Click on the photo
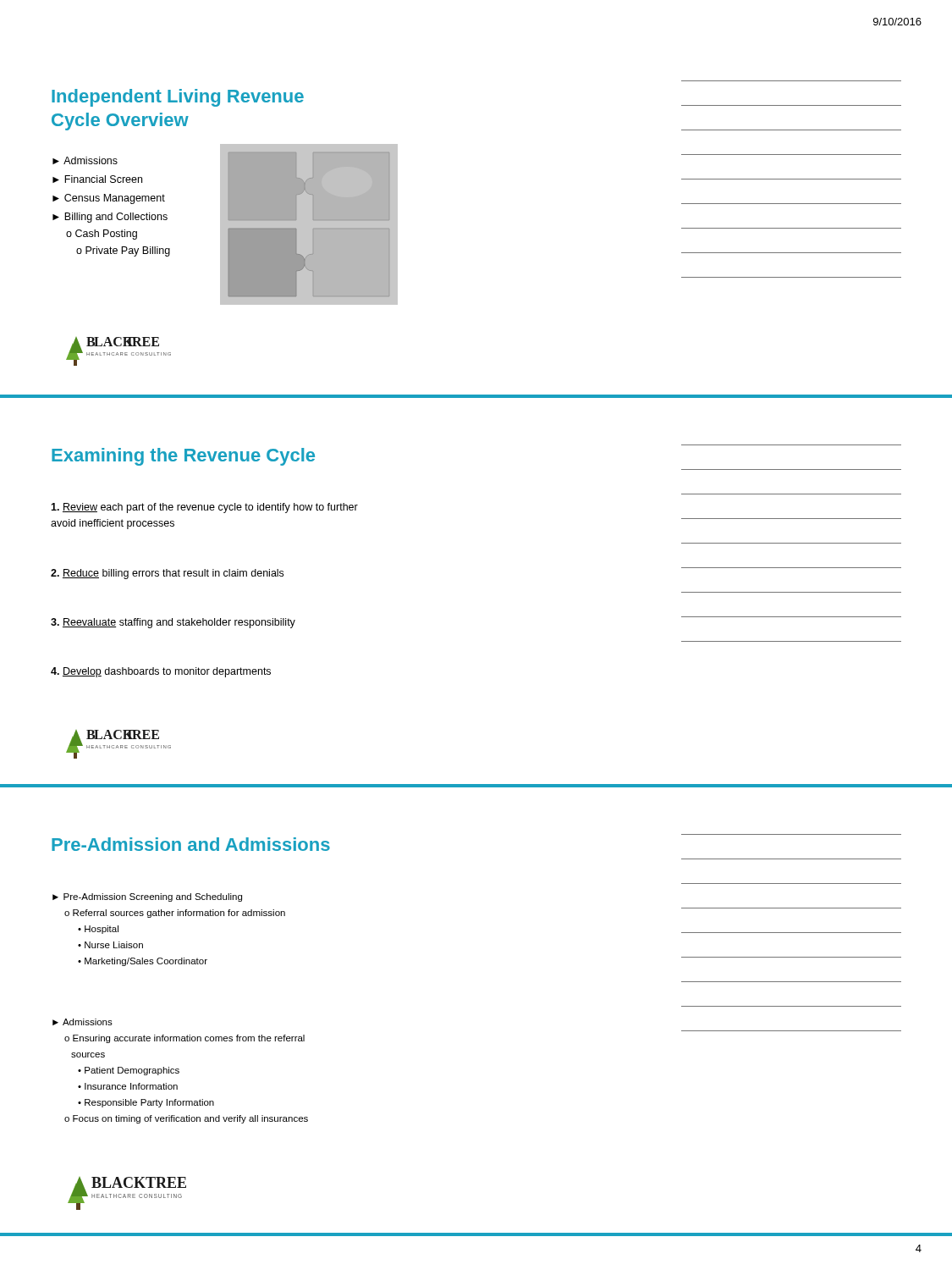This screenshot has height=1270, width=952. coord(309,224)
